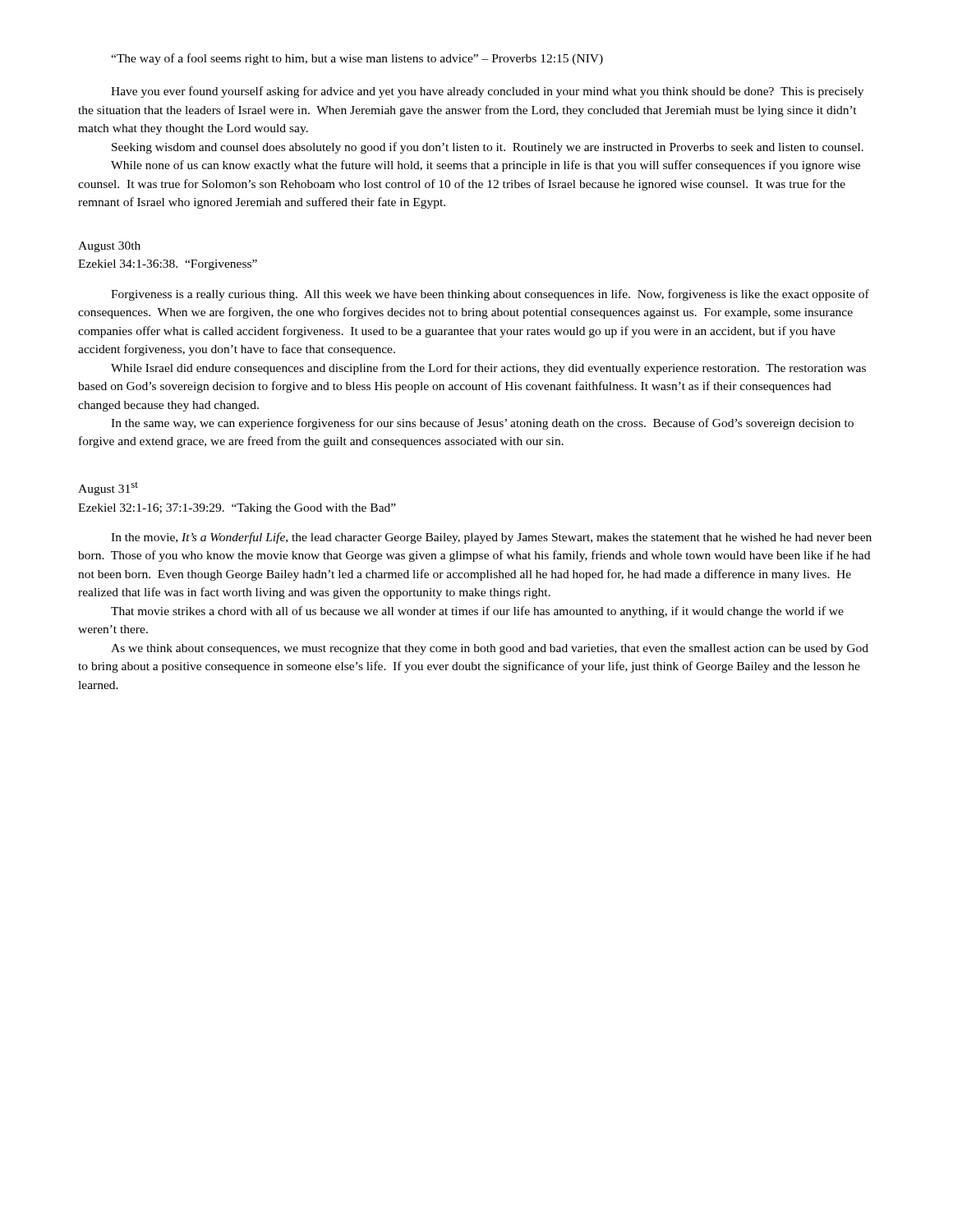Image resolution: width=953 pixels, height=1232 pixels.
Task: Click on the passage starting "Have you ever found yourself asking for advice"
Action: 476,147
